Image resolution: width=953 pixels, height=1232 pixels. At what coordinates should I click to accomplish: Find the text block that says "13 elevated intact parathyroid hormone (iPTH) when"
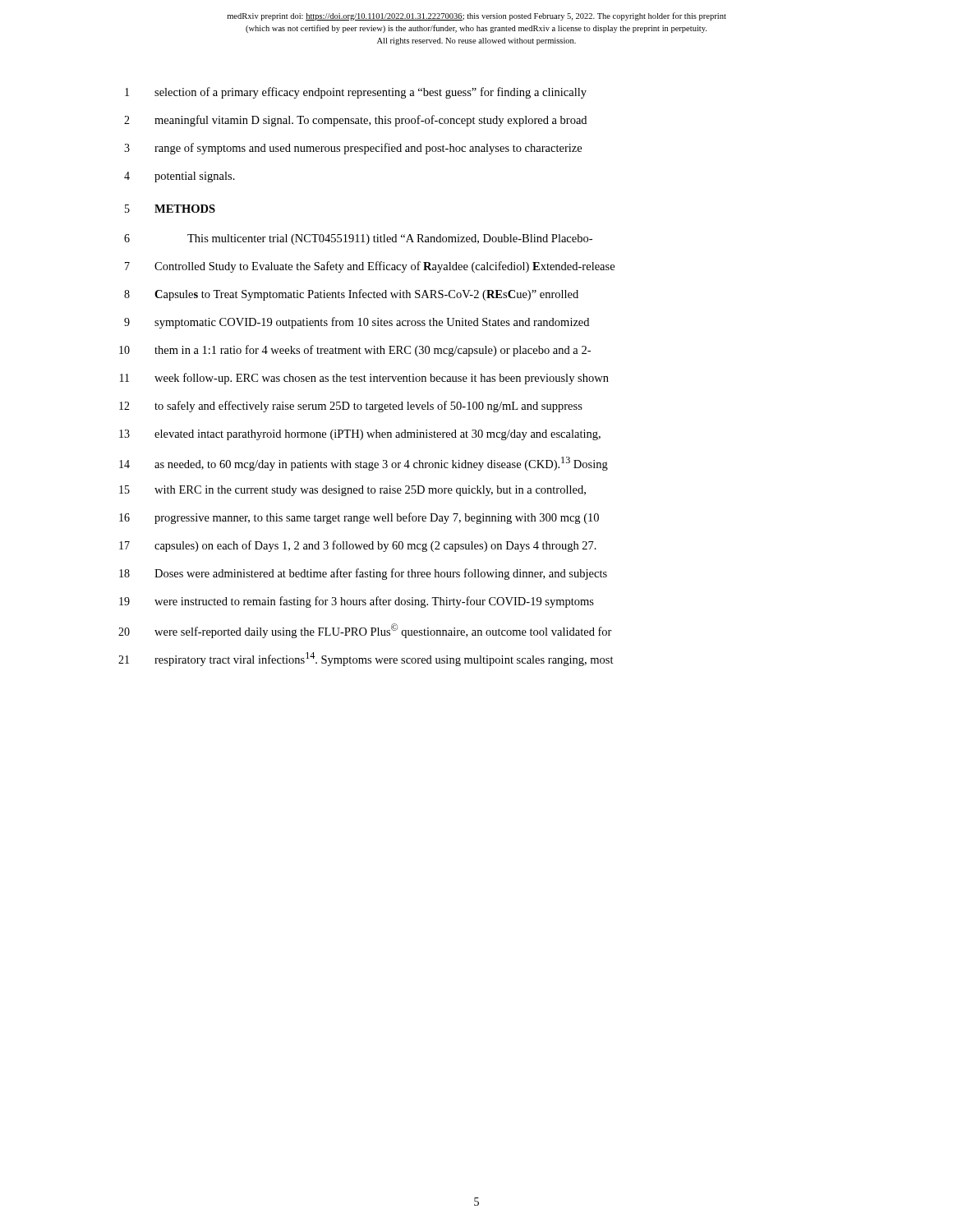[489, 434]
